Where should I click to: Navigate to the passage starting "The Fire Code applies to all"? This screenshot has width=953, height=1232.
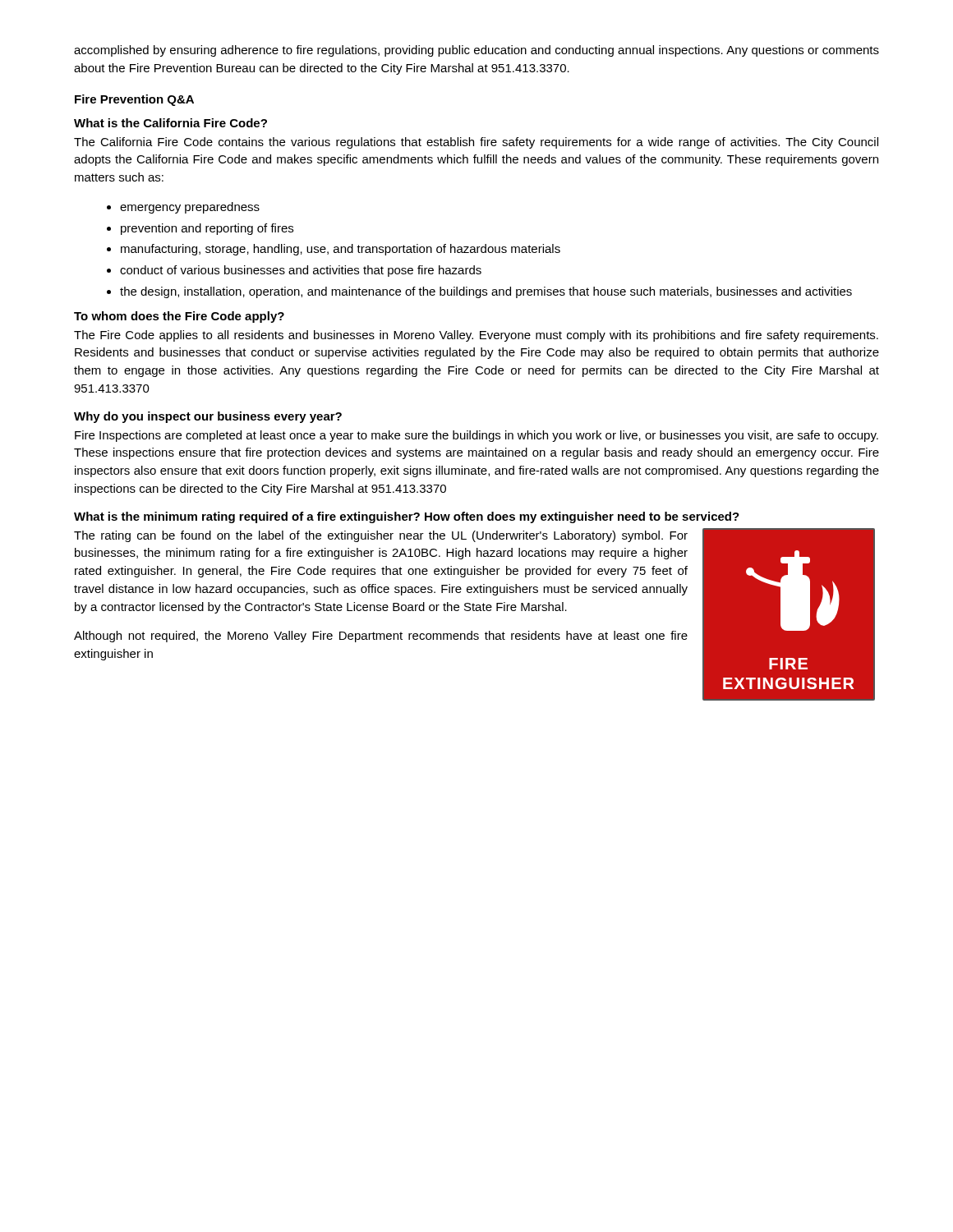coord(476,361)
